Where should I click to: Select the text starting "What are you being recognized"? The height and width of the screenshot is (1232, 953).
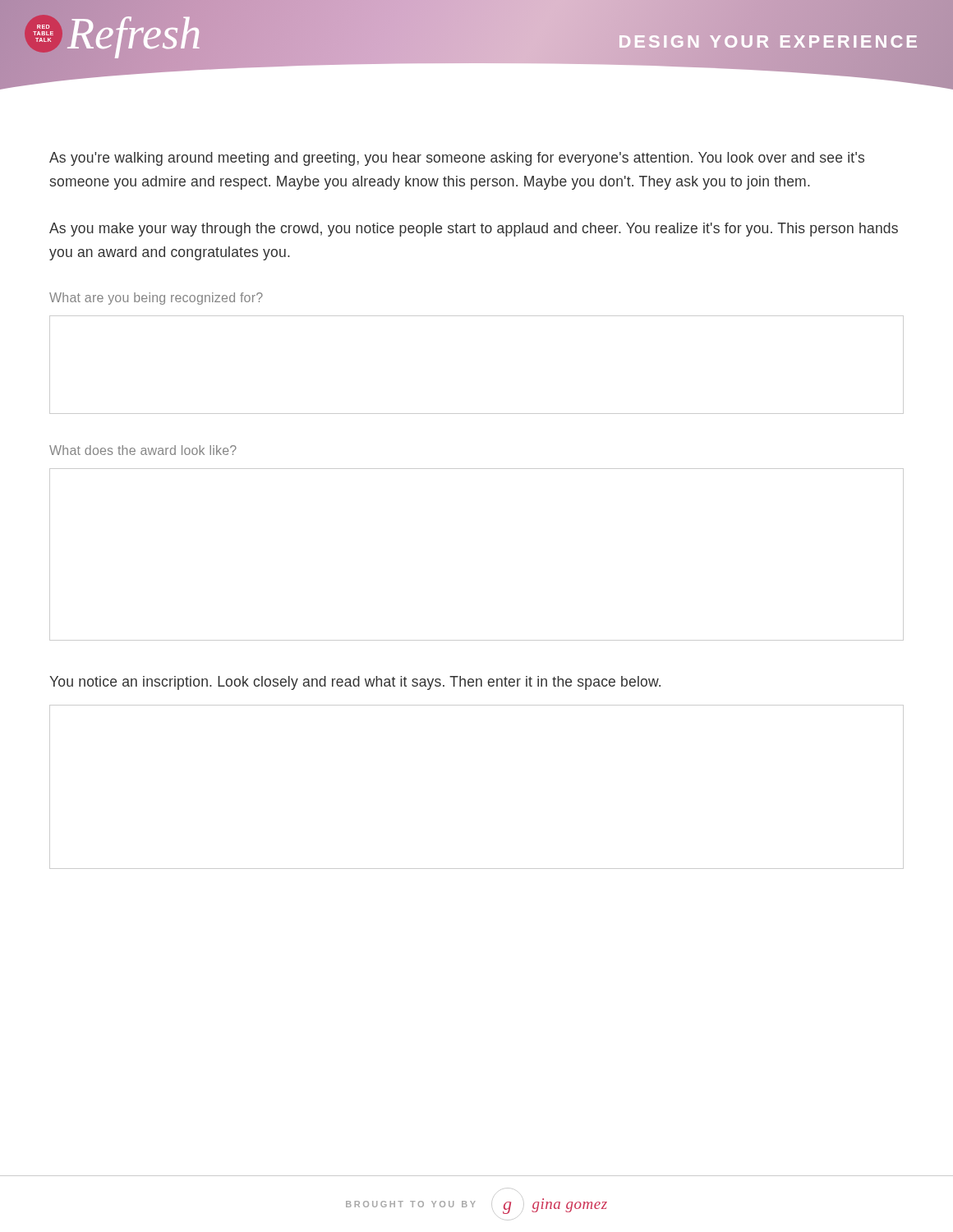[156, 297]
